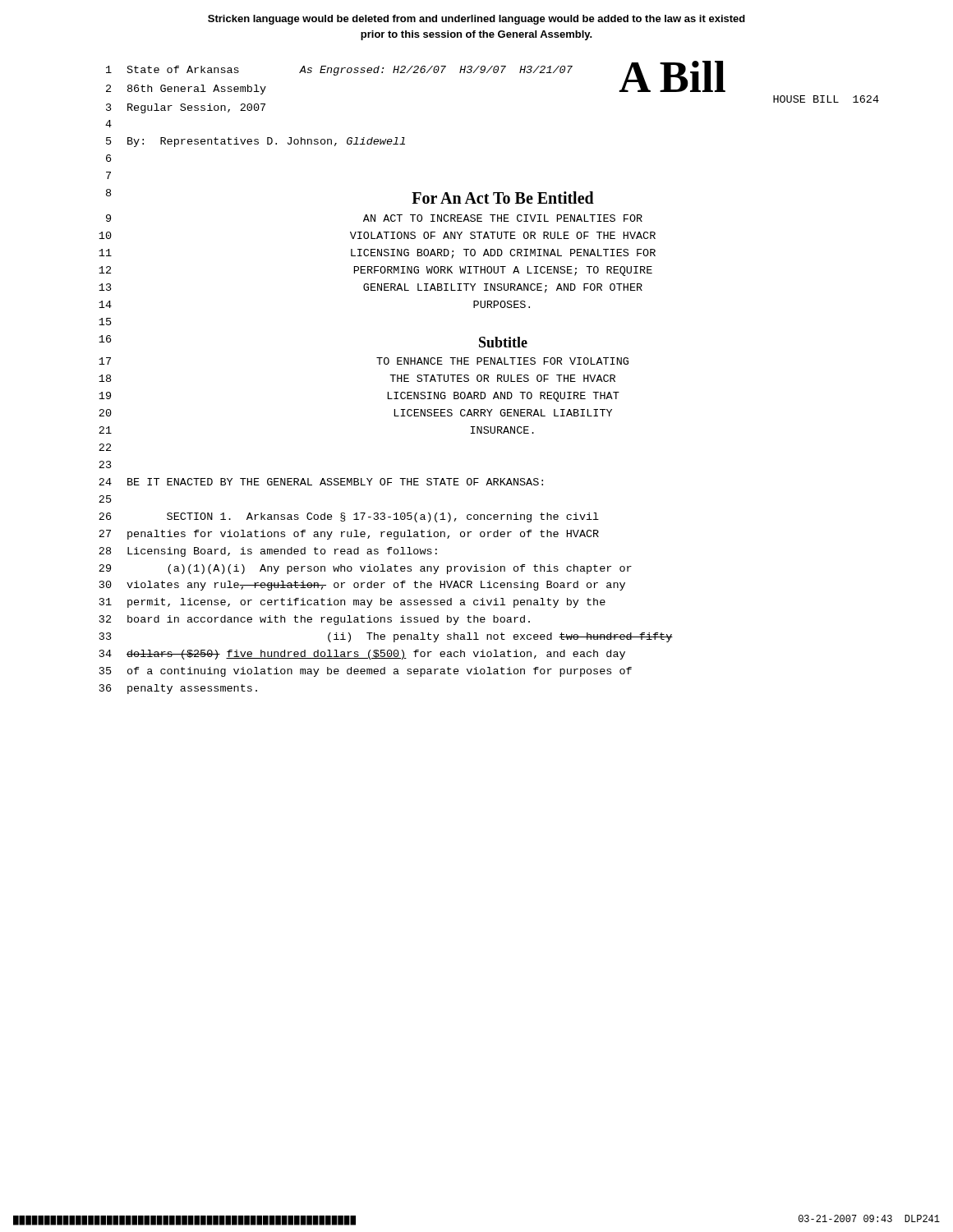This screenshot has height=1232, width=953.
Task: Click on the passage starting "By: Representatives D. Johnson,"
Action: [266, 142]
